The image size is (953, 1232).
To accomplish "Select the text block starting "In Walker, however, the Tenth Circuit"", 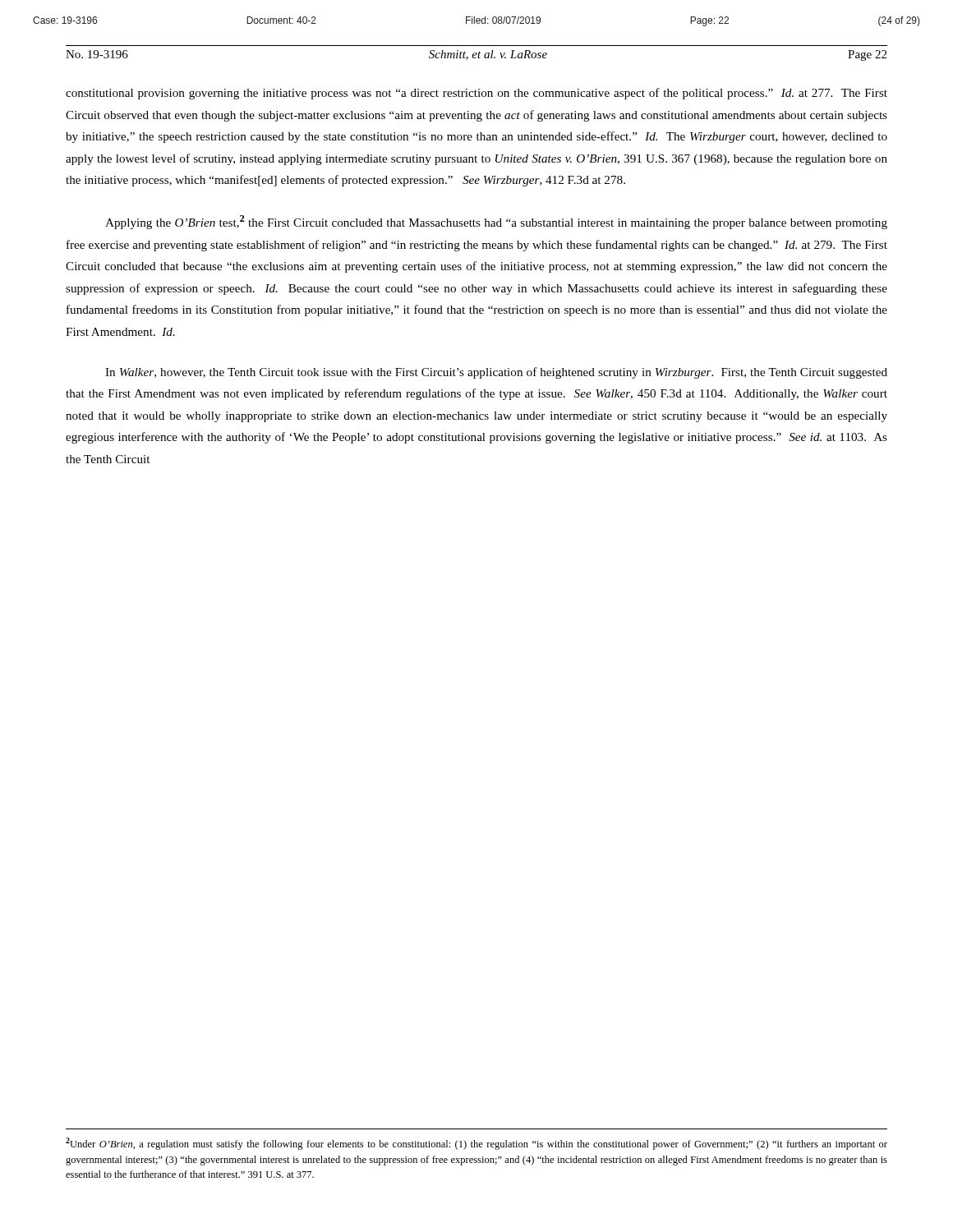I will (x=476, y=415).
